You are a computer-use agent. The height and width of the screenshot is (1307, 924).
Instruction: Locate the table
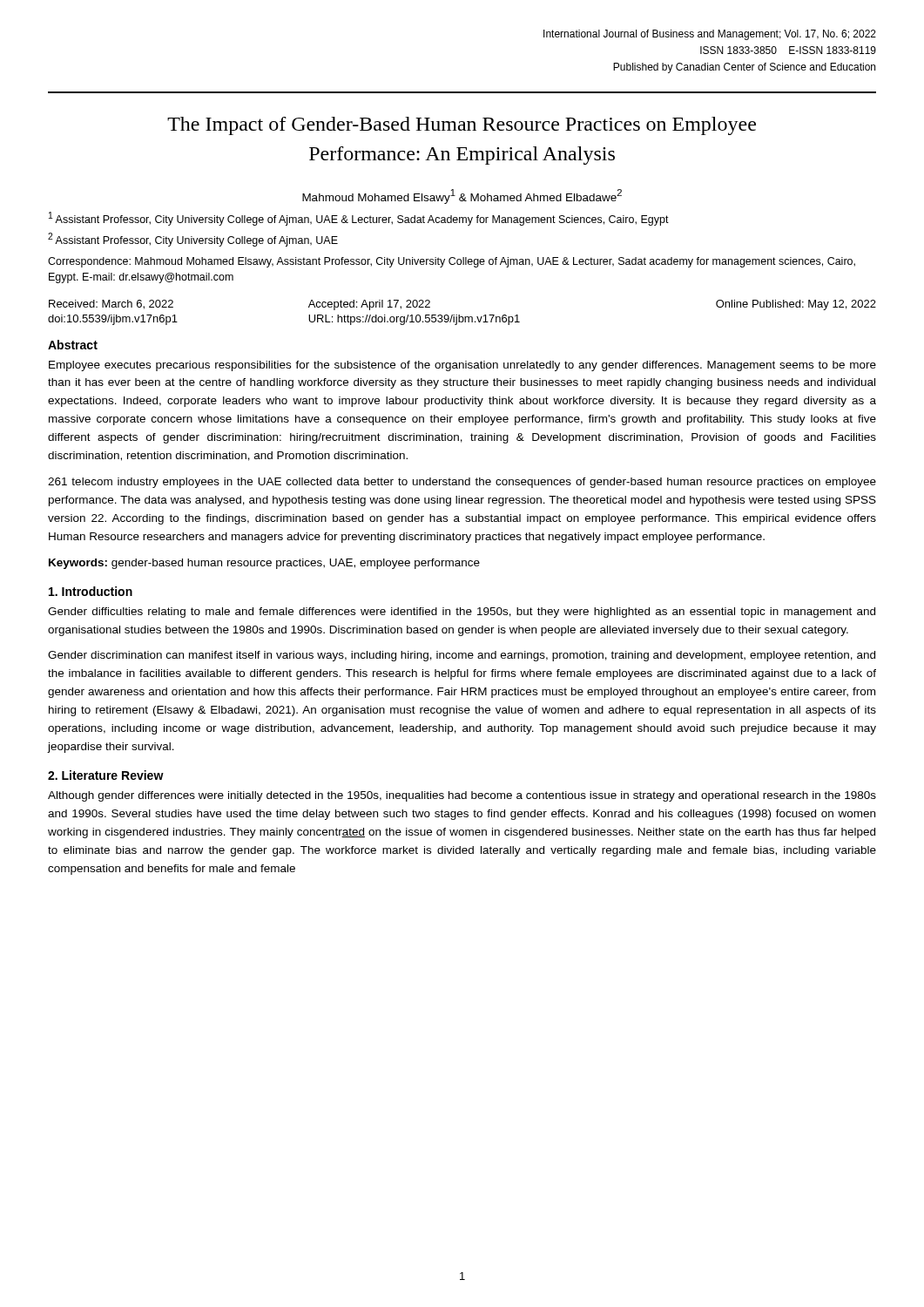462,311
